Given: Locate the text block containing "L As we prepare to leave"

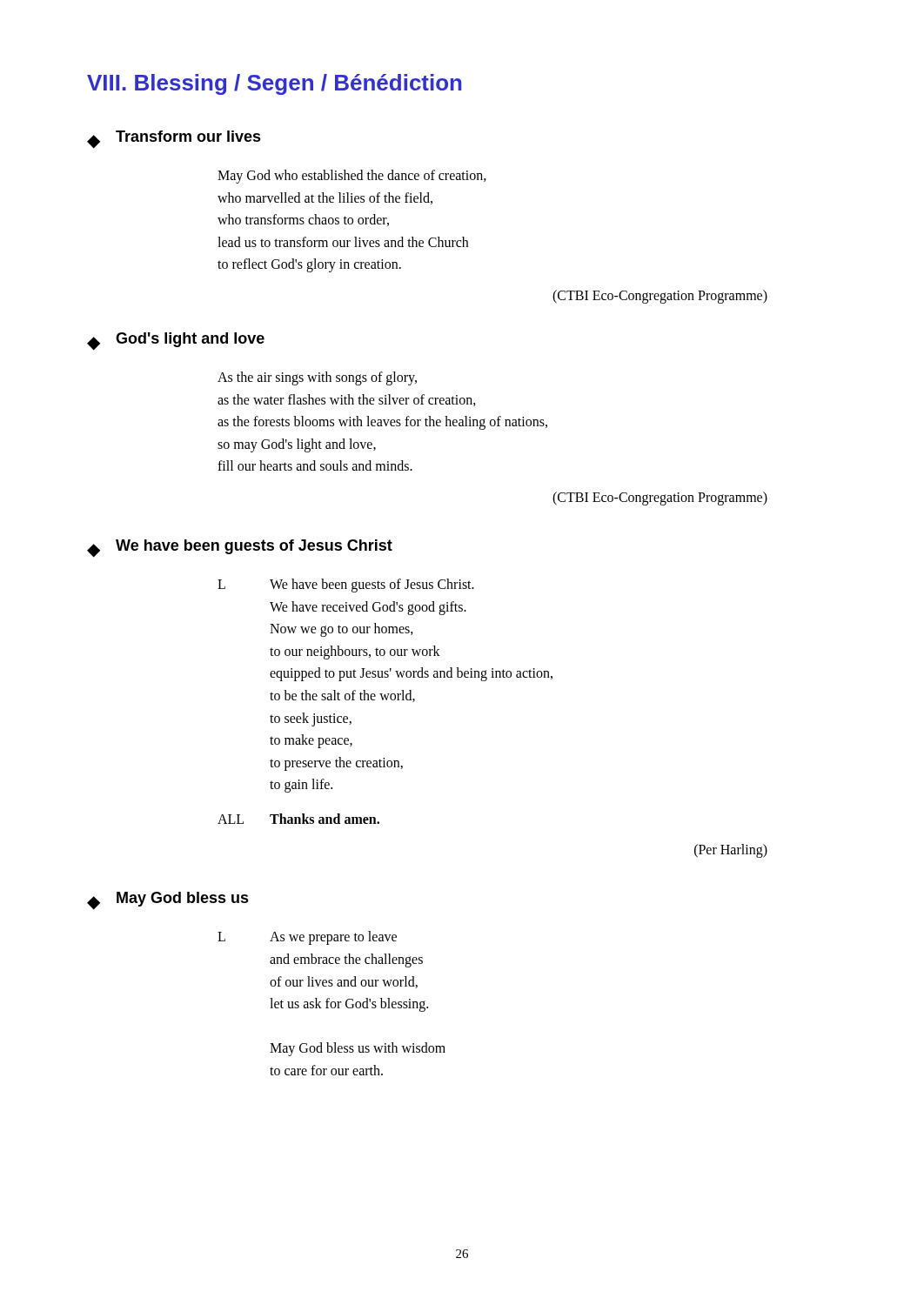Looking at the screenshot, I should 307,938.
